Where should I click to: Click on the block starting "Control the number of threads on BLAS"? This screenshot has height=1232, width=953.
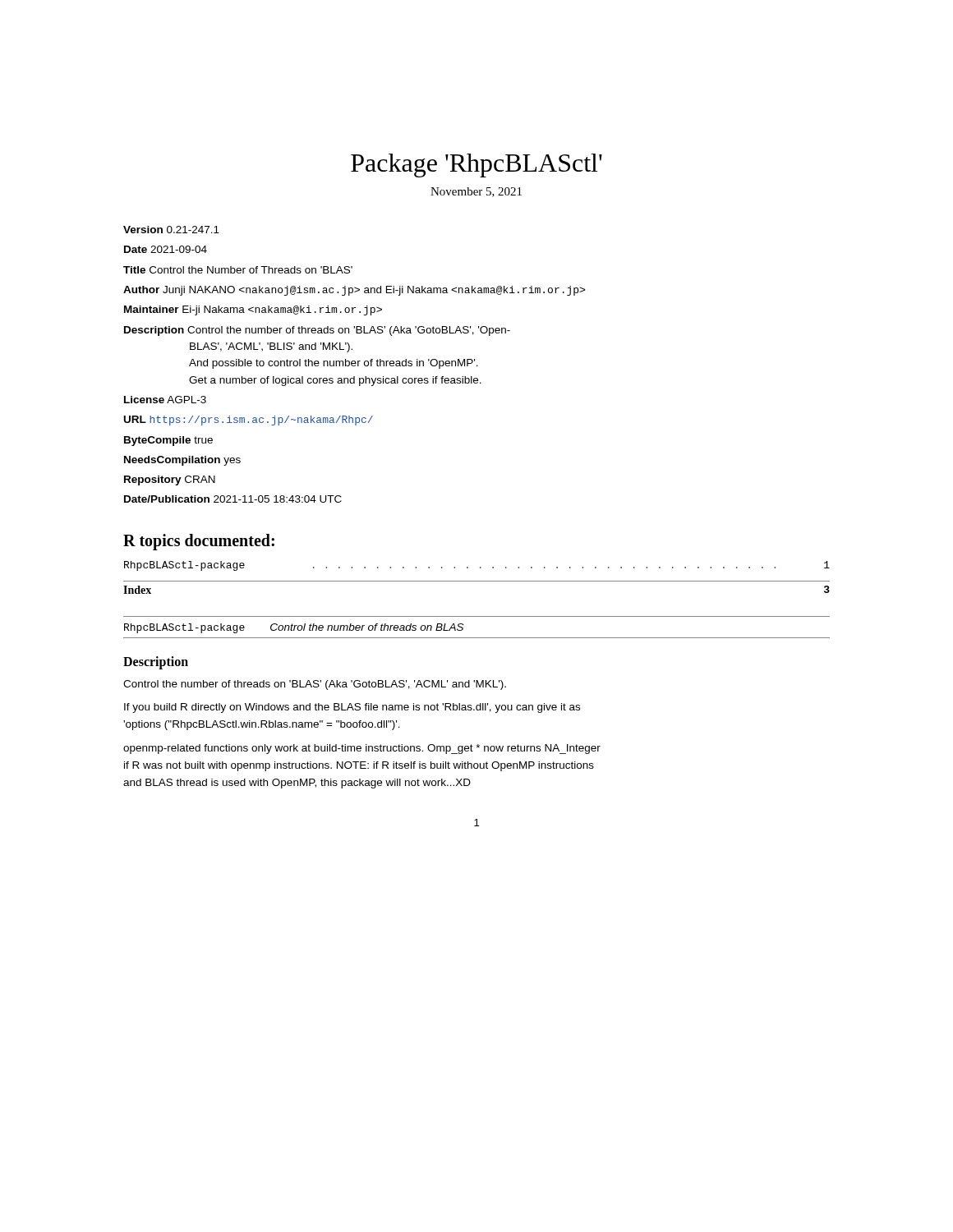click(x=367, y=627)
